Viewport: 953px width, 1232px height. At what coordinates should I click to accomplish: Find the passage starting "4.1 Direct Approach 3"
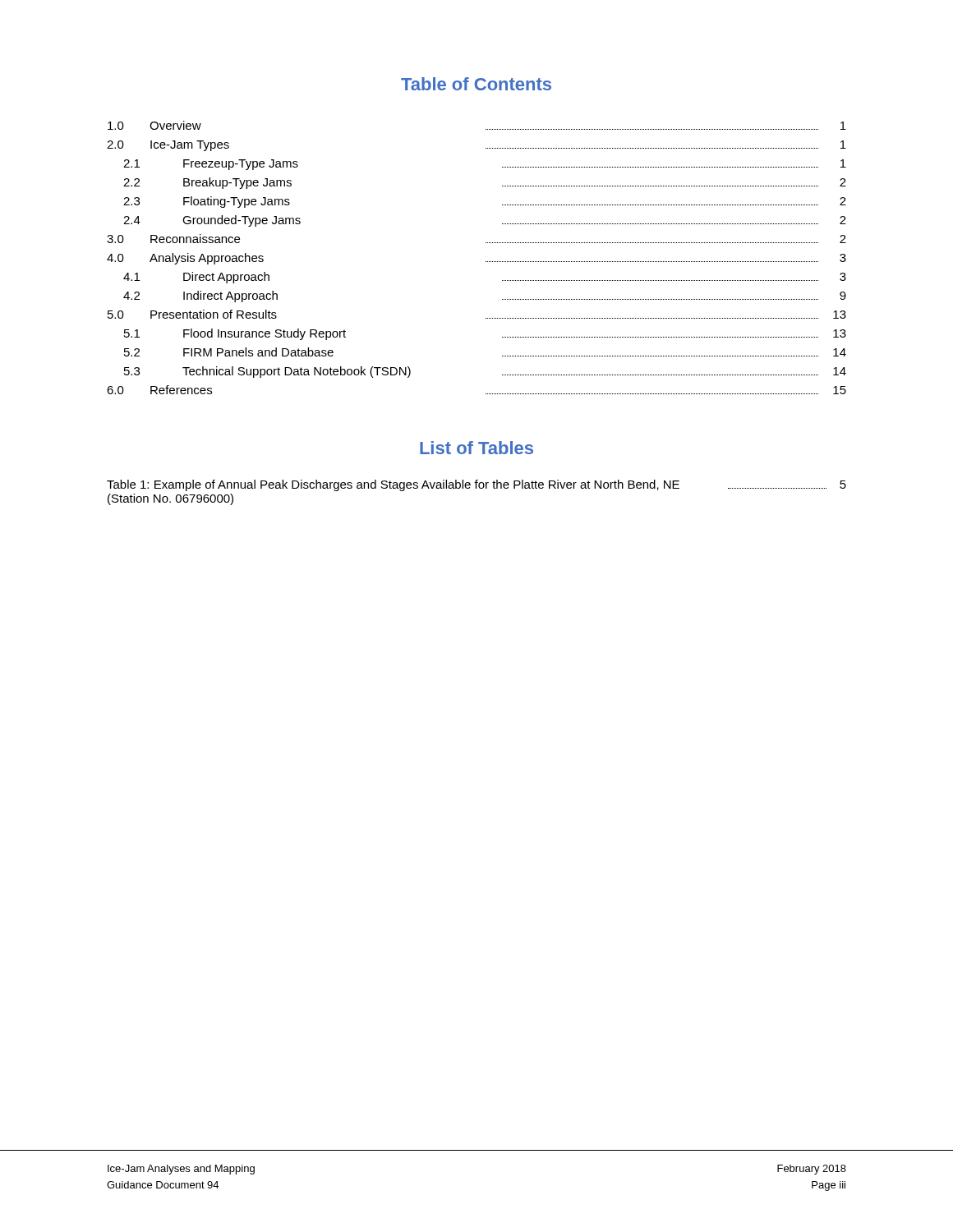click(x=227, y=277)
